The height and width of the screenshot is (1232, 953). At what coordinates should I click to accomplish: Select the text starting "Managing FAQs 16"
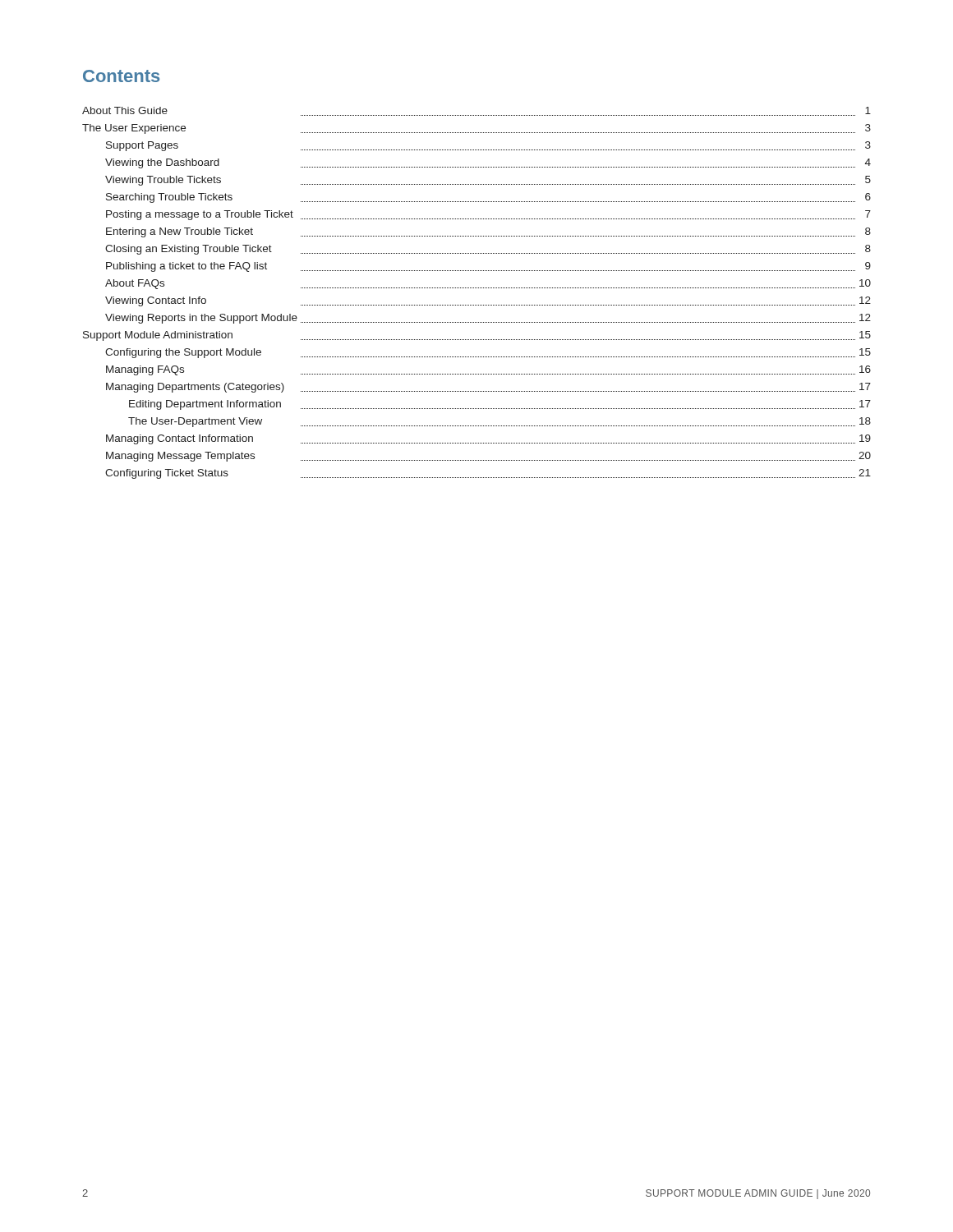(476, 369)
